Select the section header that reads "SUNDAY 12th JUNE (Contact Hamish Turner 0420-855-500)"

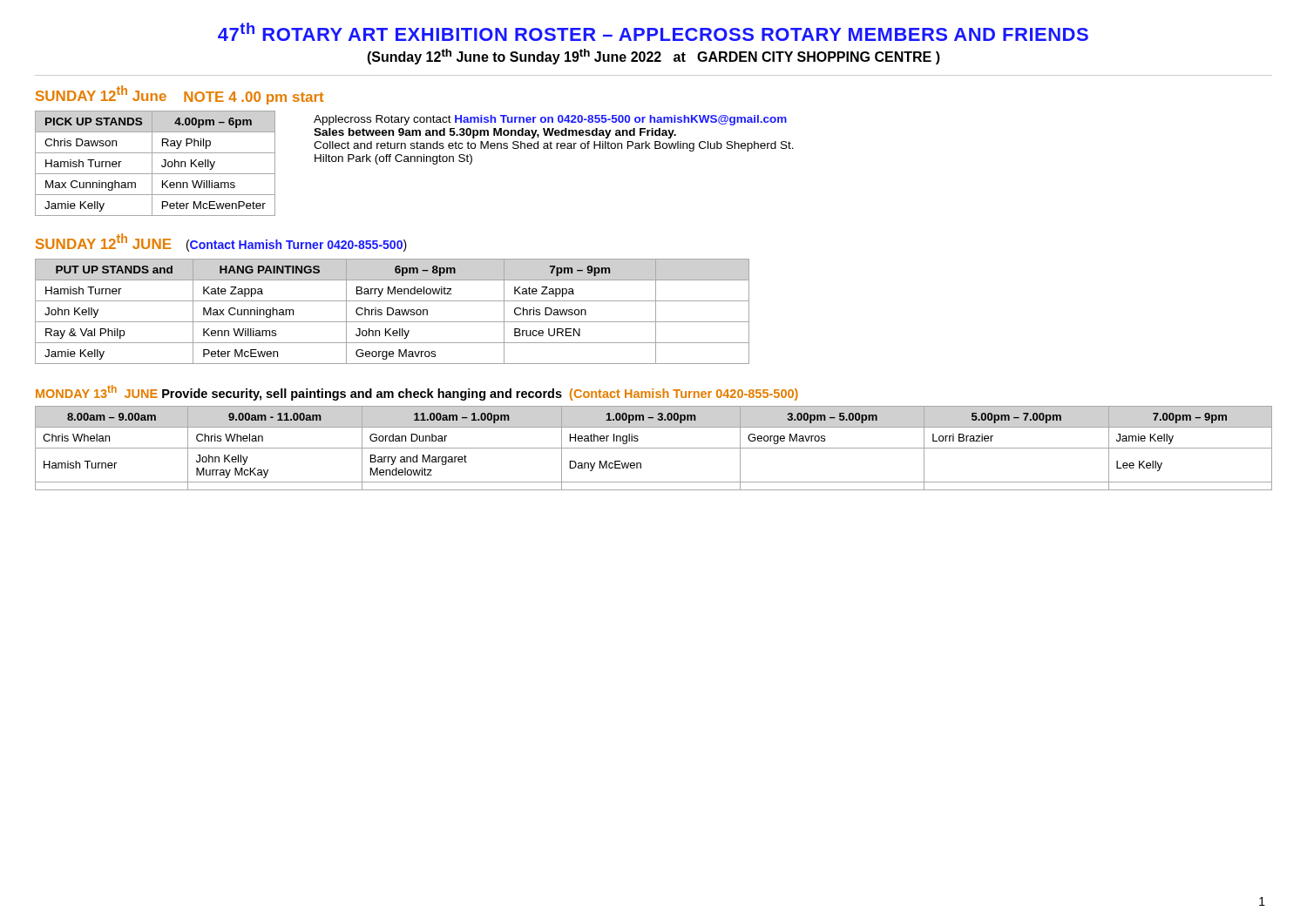(x=221, y=243)
